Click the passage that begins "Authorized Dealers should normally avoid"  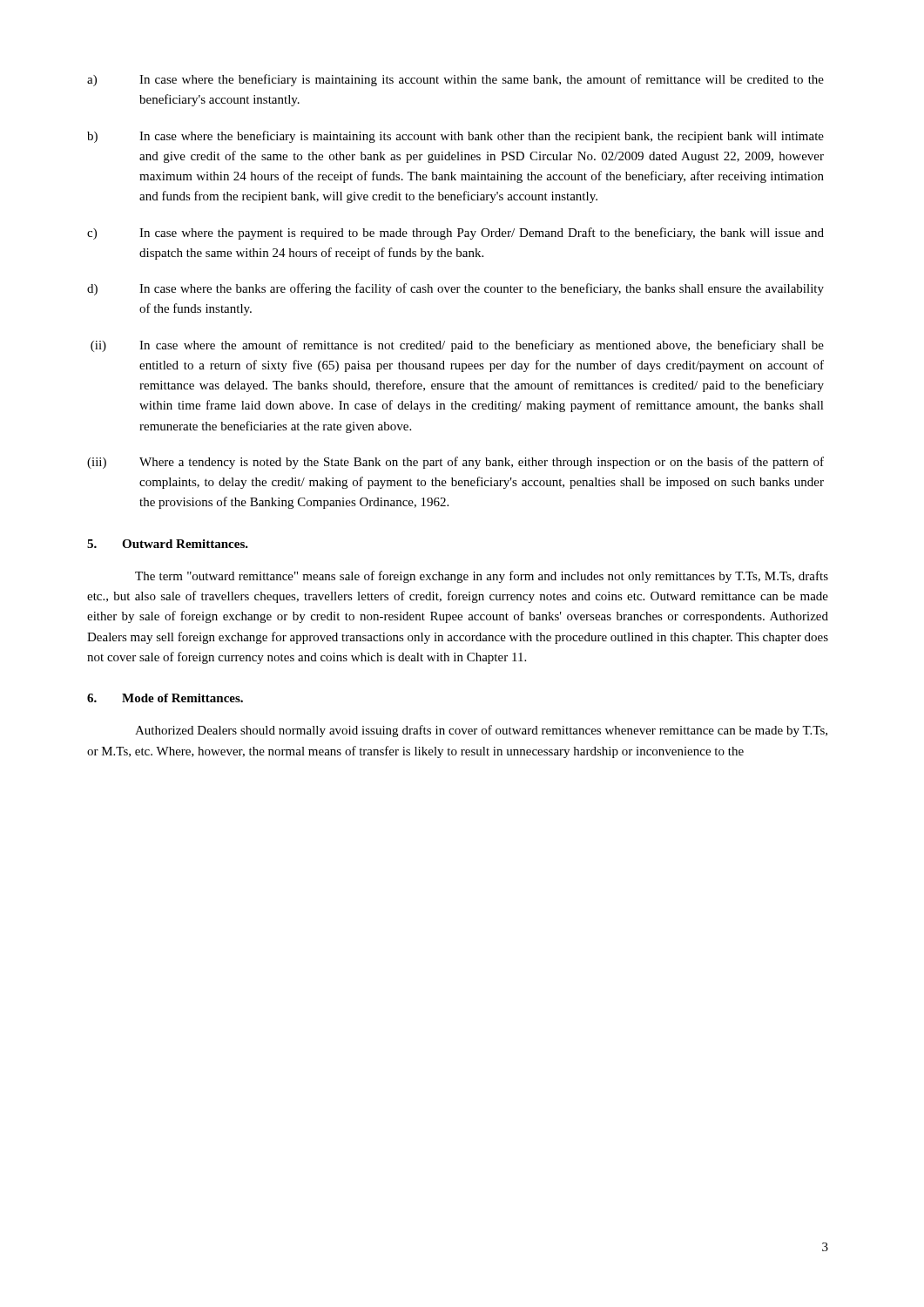click(x=458, y=741)
